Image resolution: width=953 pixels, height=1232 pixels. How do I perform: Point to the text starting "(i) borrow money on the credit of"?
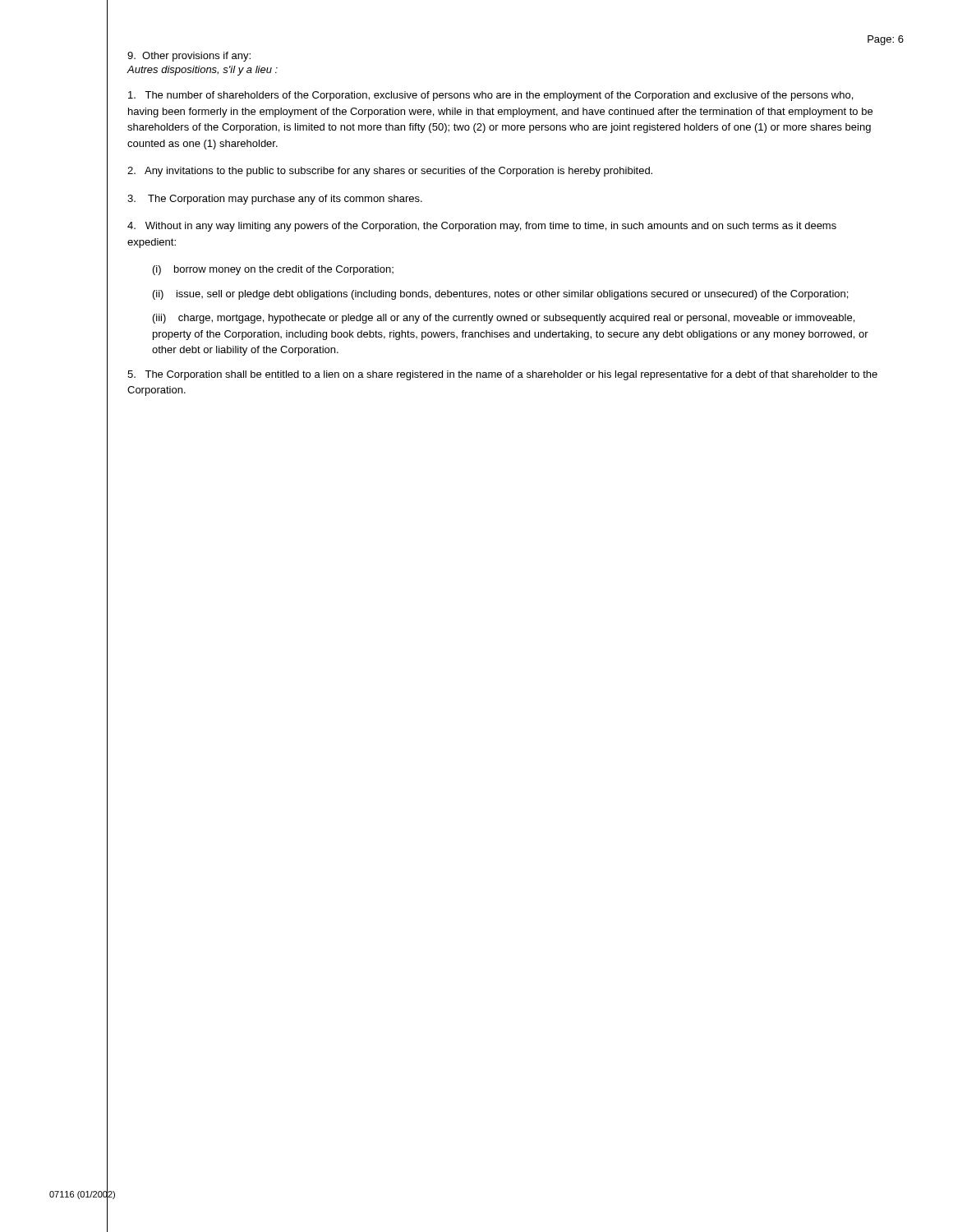point(273,269)
